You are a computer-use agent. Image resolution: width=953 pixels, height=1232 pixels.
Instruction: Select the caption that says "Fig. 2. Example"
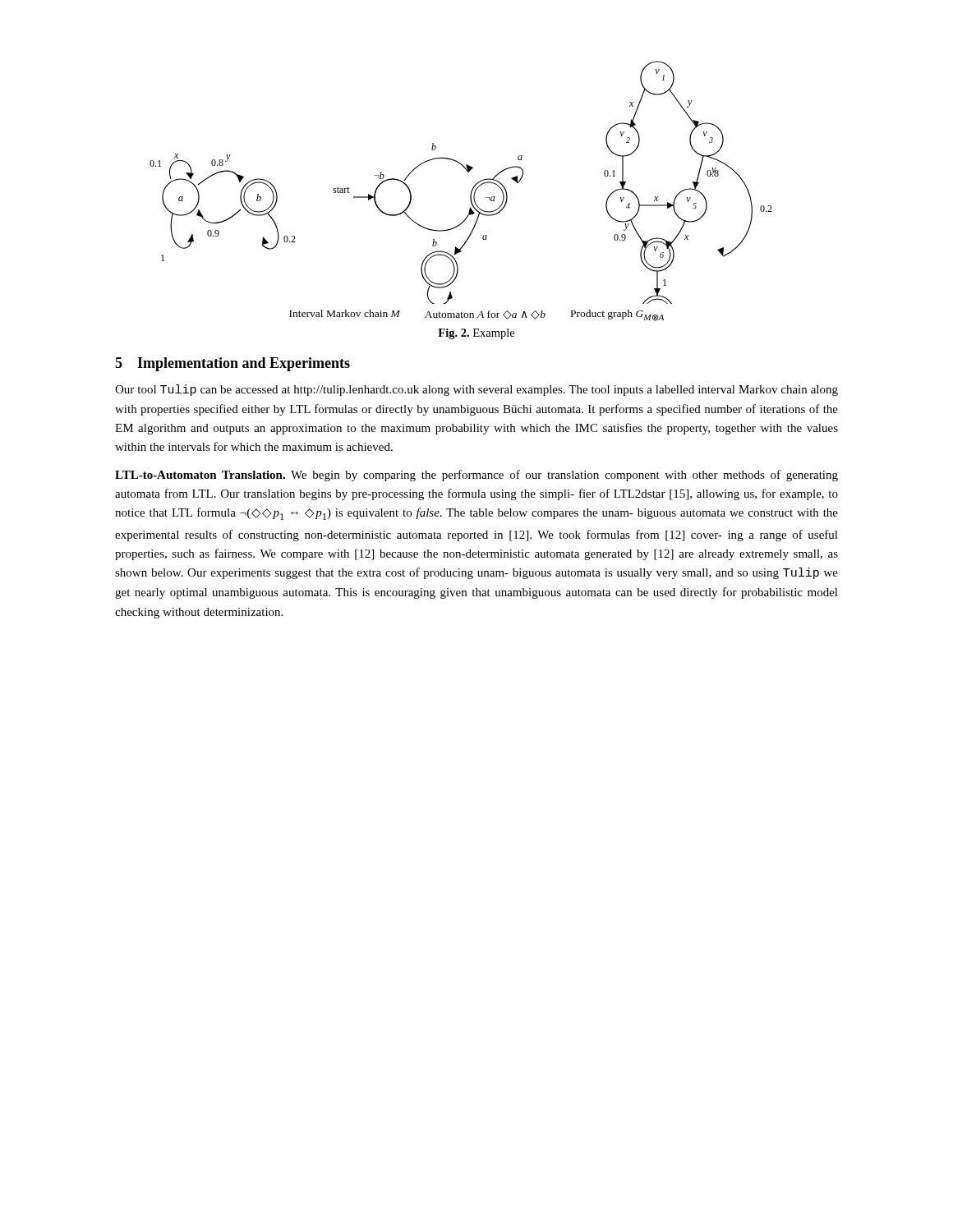[476, 332]
